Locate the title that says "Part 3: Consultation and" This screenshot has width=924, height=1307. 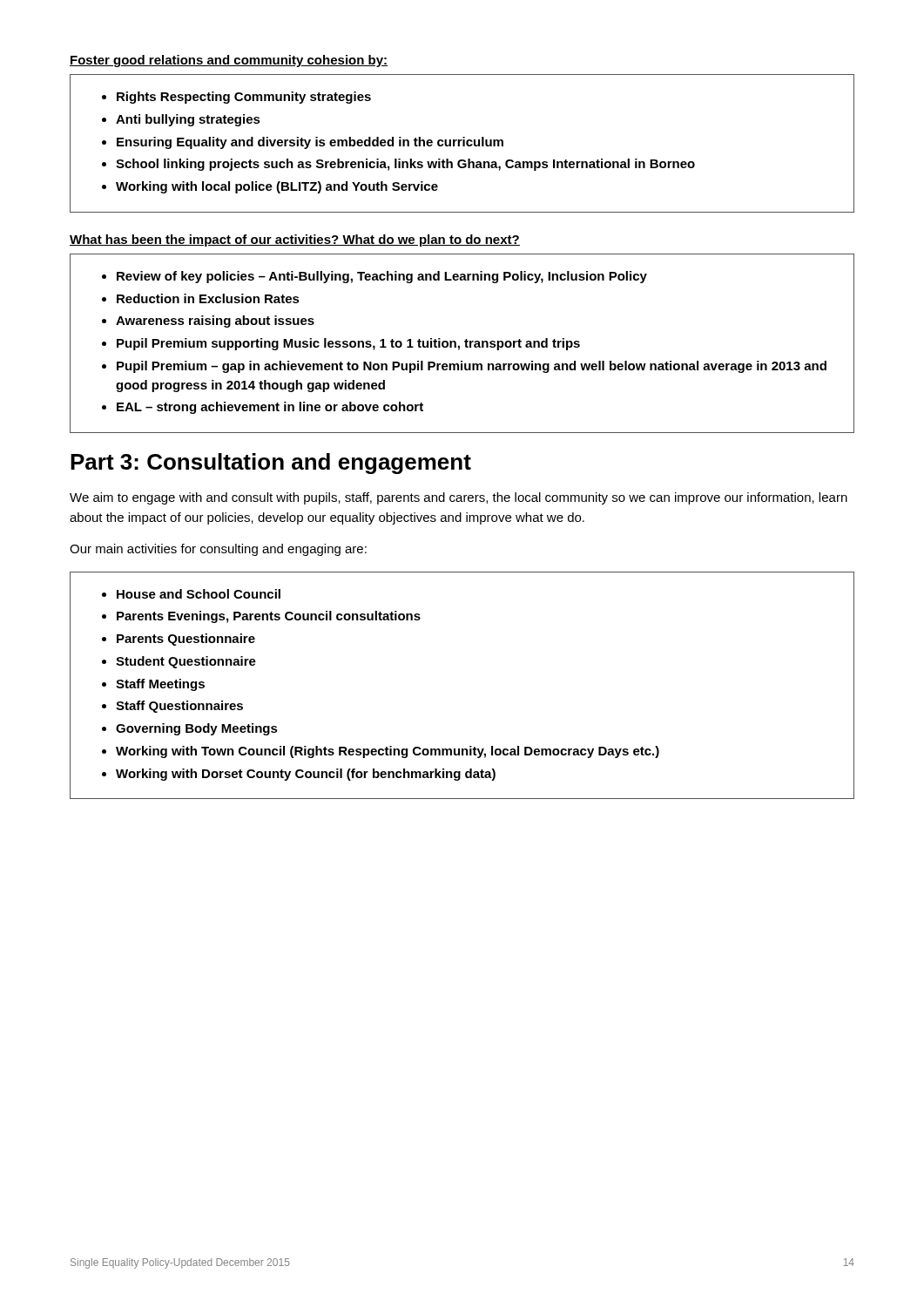tap(270, 462)
